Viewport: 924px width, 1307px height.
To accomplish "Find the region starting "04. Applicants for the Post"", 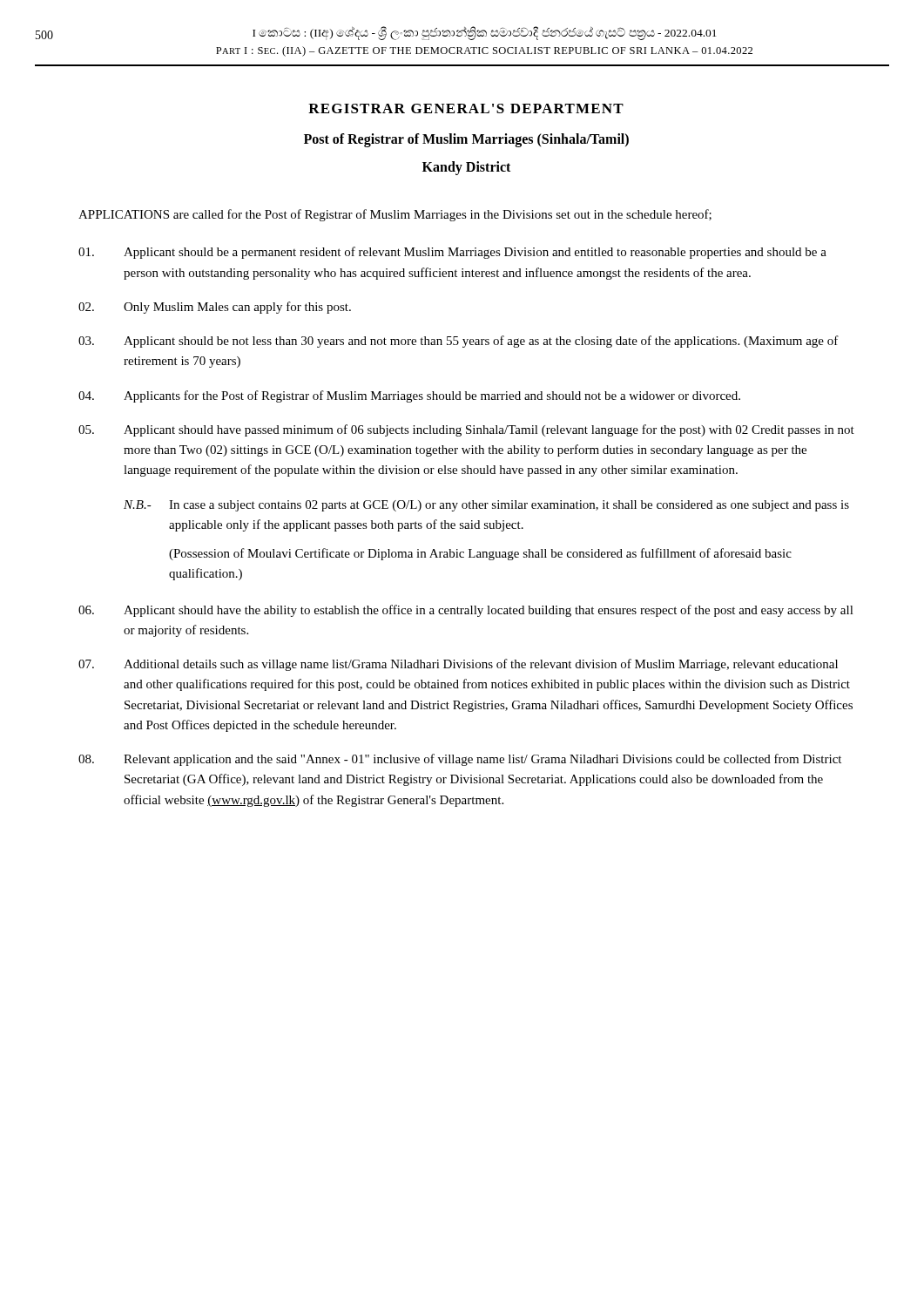I will (x=466, y=396).
